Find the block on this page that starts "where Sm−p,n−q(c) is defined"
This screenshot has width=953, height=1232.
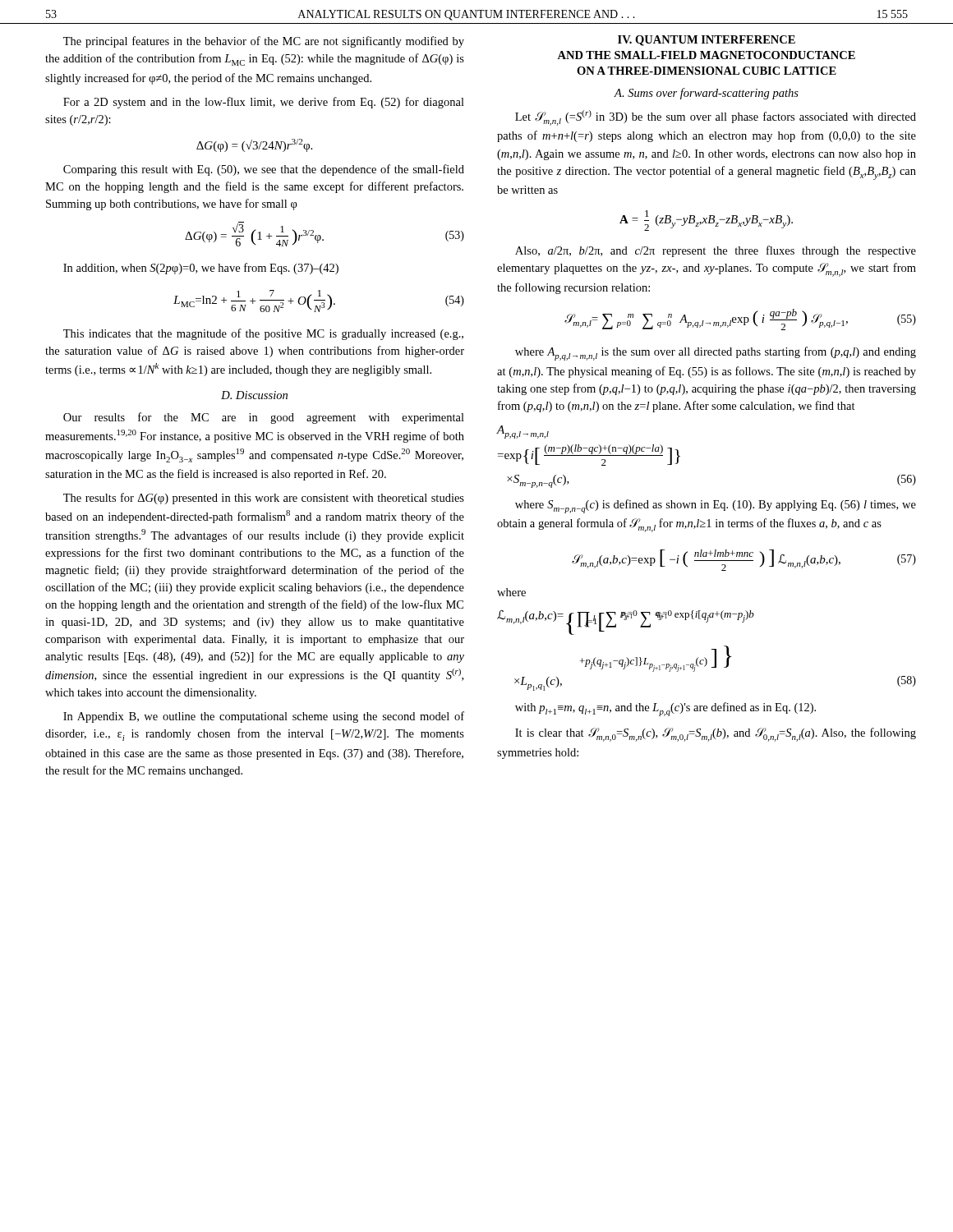pyautogui.click(x=707, y=515)
